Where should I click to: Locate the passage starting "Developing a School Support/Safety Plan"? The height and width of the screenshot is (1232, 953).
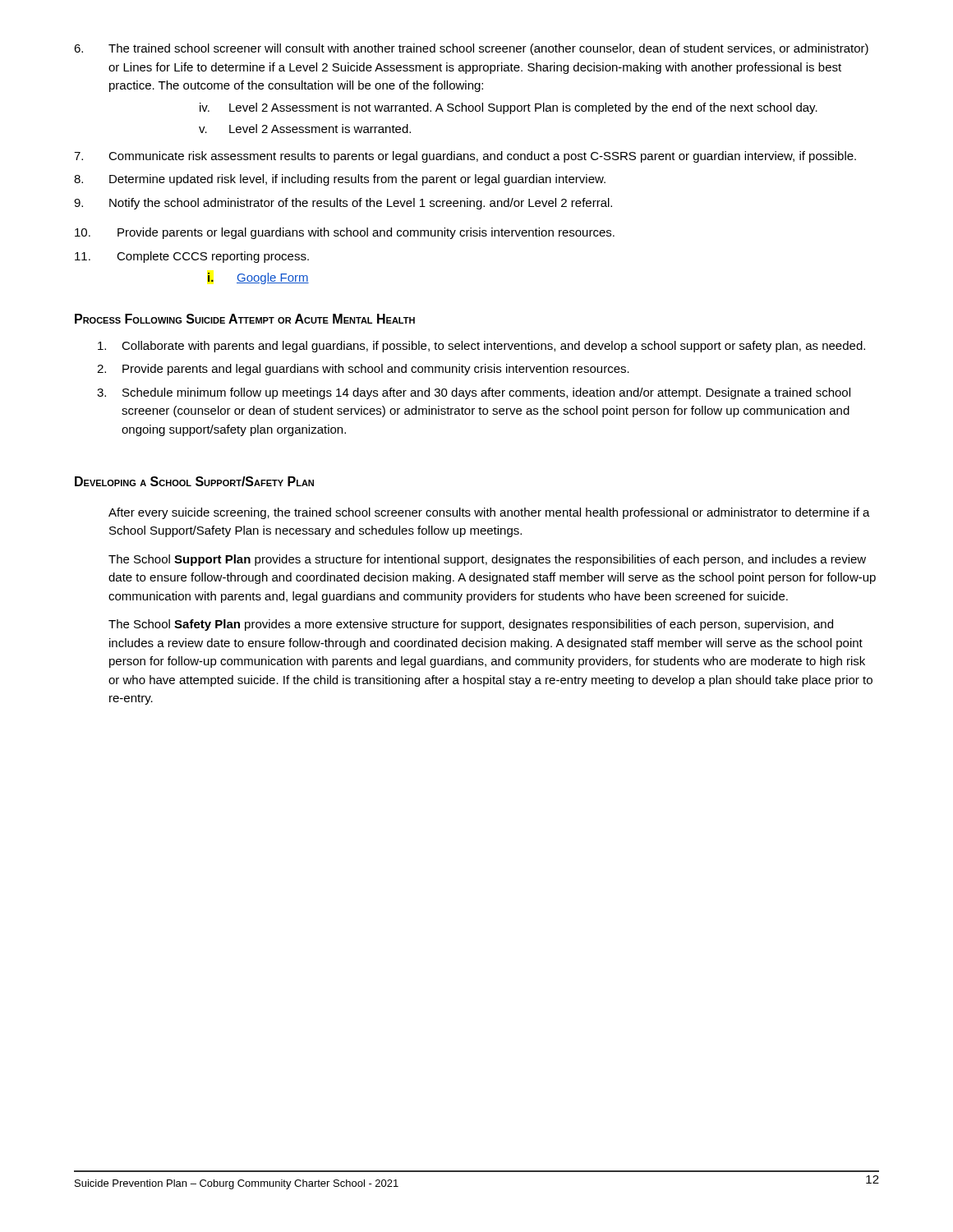[x=194, y=482]
